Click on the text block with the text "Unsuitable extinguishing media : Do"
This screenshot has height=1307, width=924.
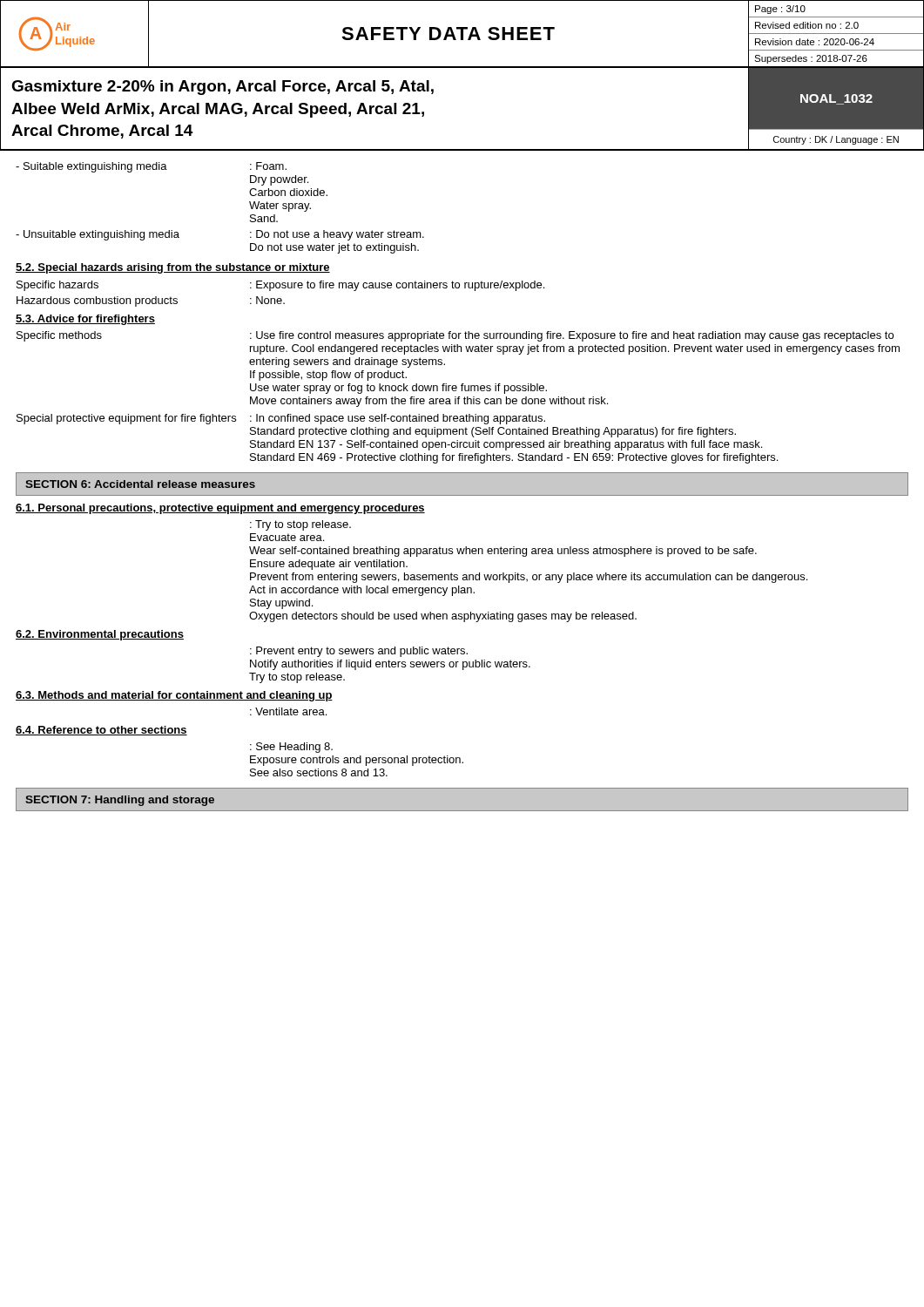pyautogui.click(x=99, y=235)
